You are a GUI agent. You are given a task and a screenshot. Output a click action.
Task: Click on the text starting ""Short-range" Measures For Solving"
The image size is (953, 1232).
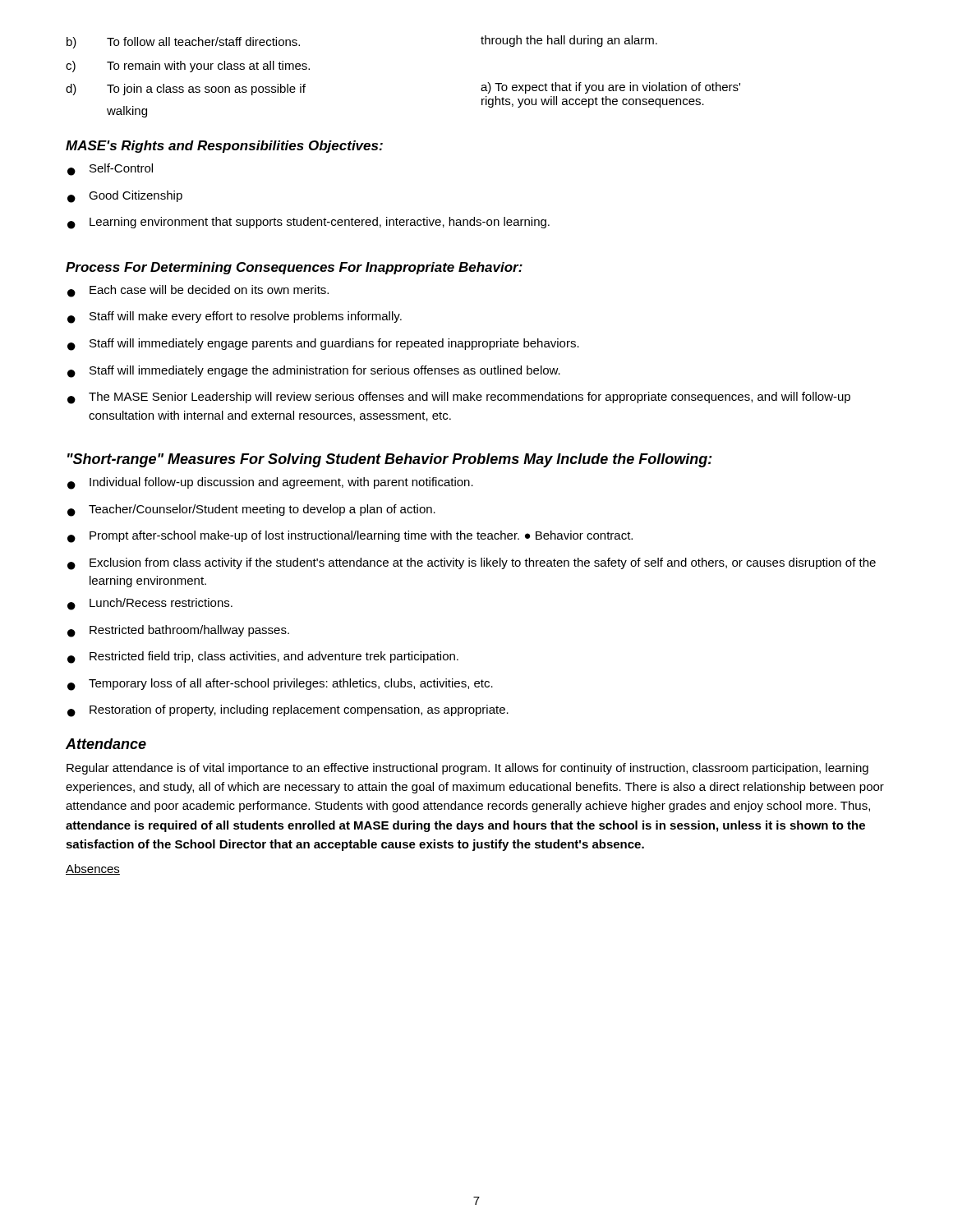point(389,459)
